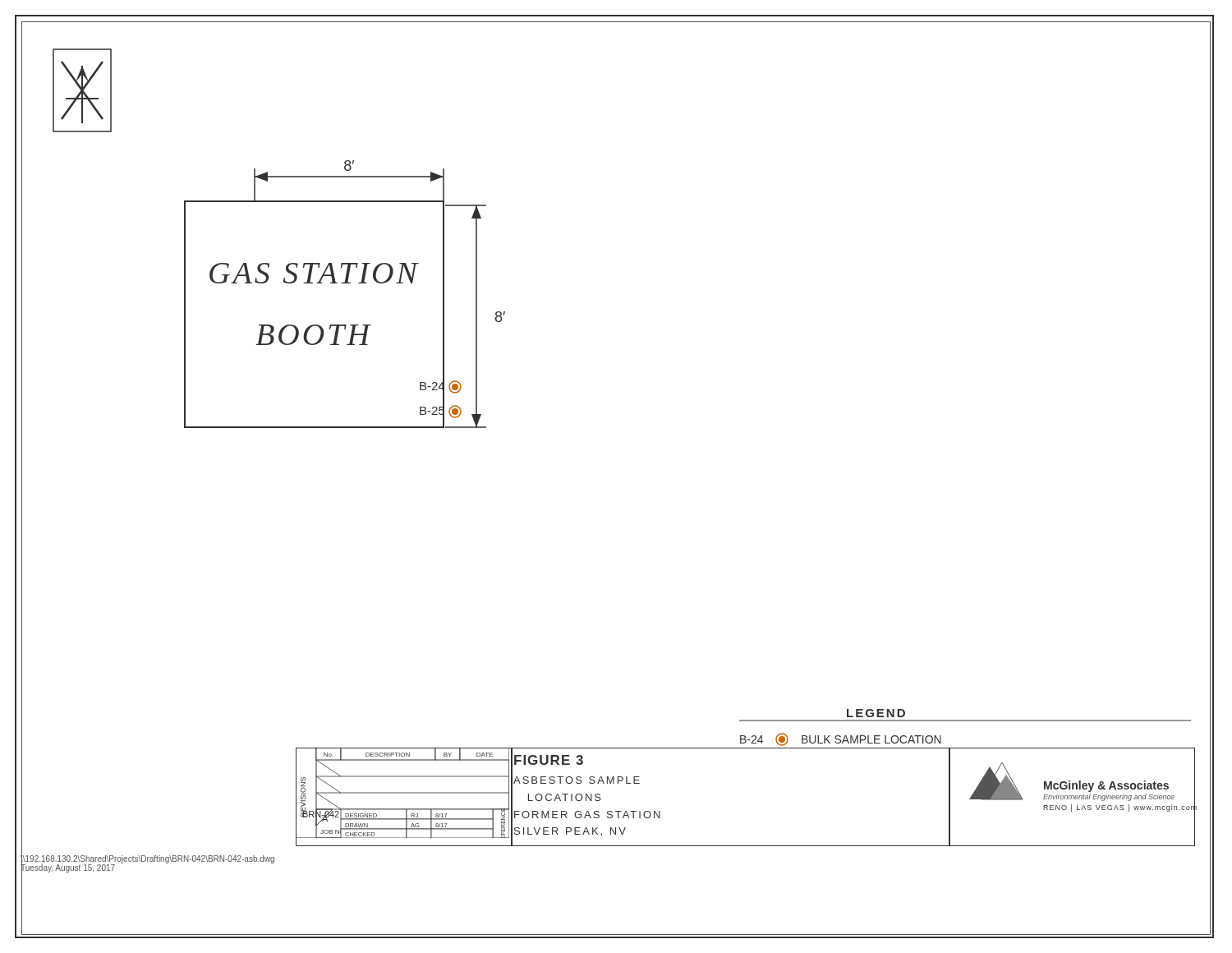Viewport: 1232px width, 953px height.
Task: Select the table that reads "REVISIONS No. DESCRIPTION BY"
Action: [x=402, y=793]
